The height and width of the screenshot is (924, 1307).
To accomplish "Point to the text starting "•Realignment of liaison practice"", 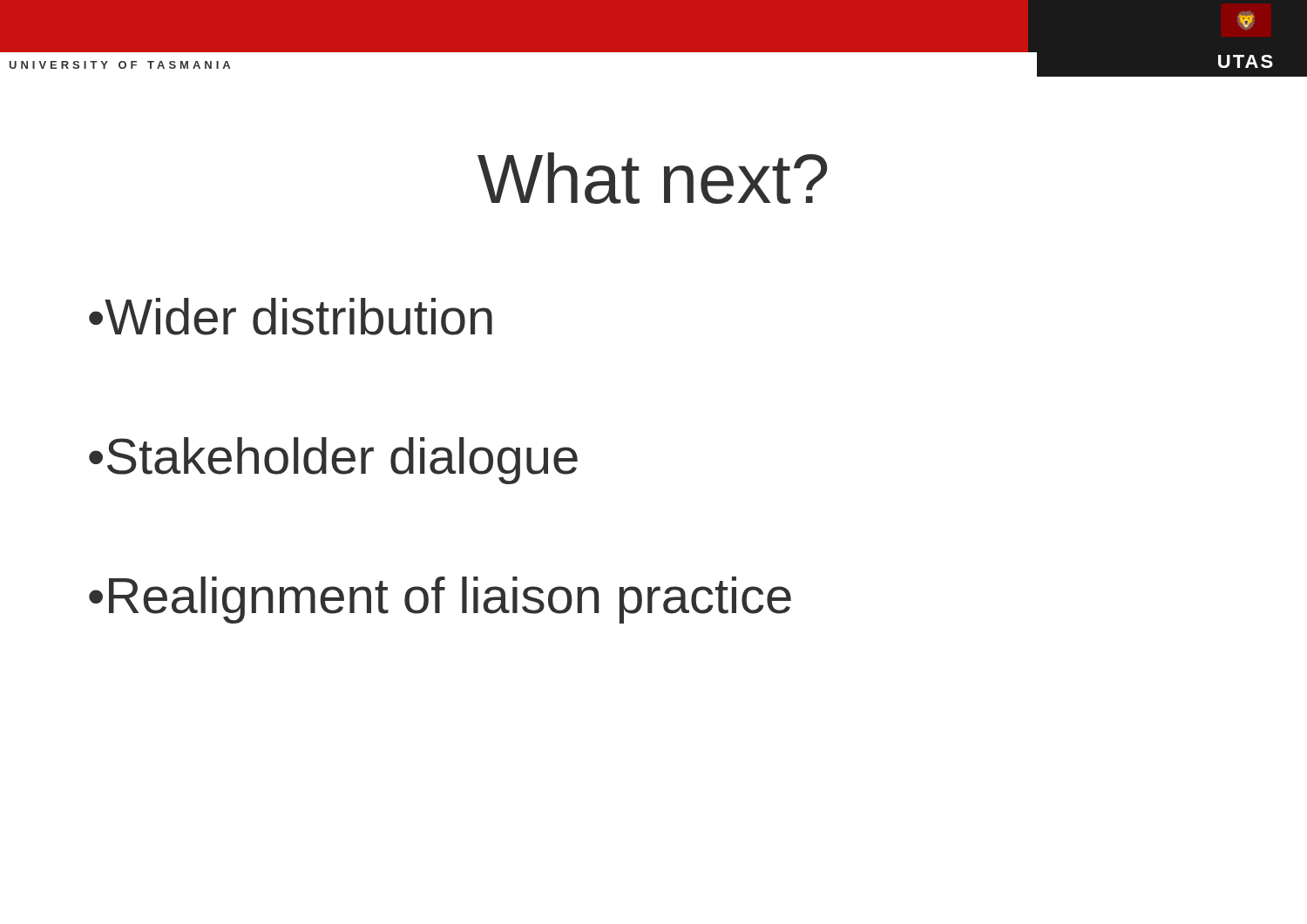I will [x=440, y=595].
